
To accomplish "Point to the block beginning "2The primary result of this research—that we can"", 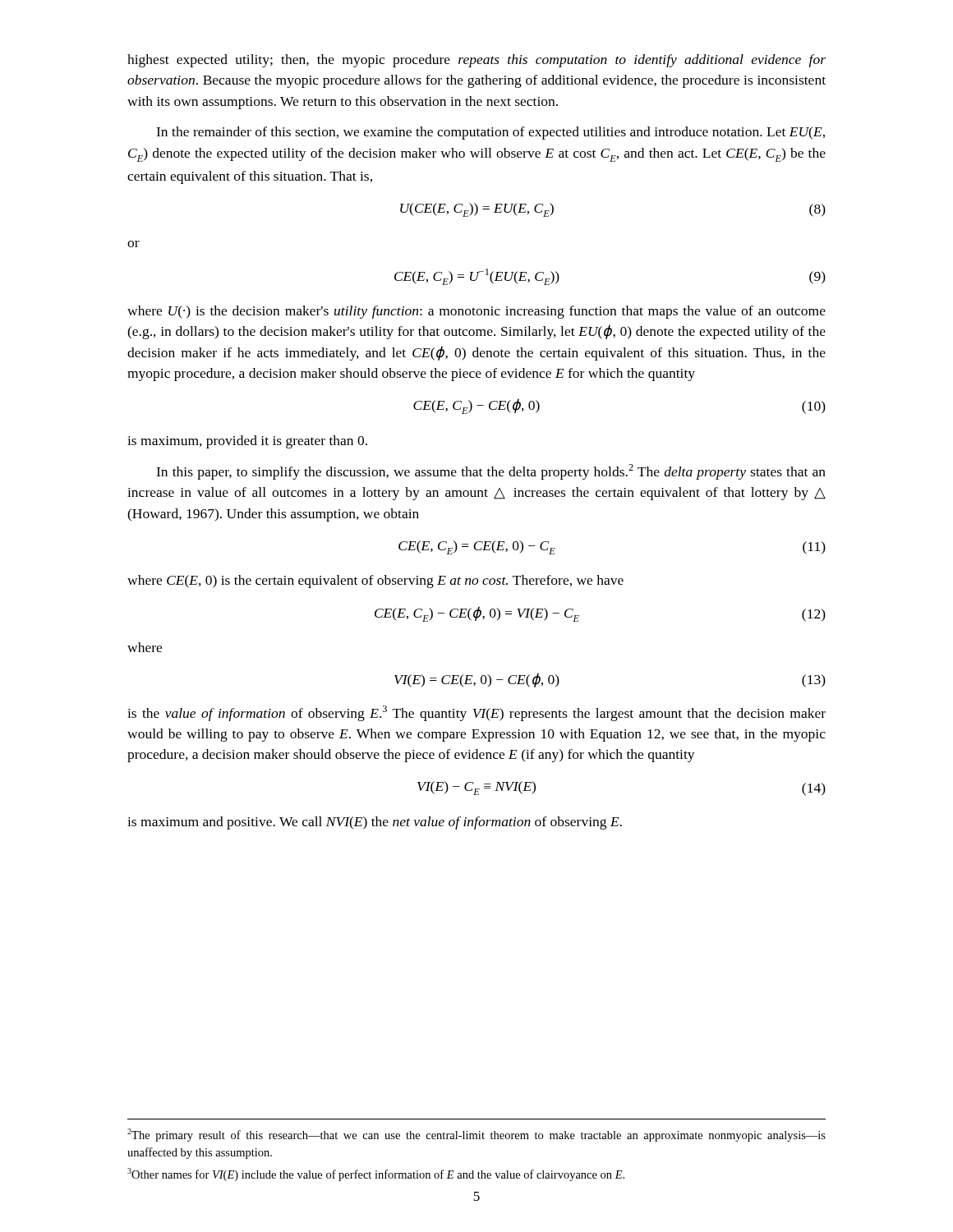I will [476, 1143].
